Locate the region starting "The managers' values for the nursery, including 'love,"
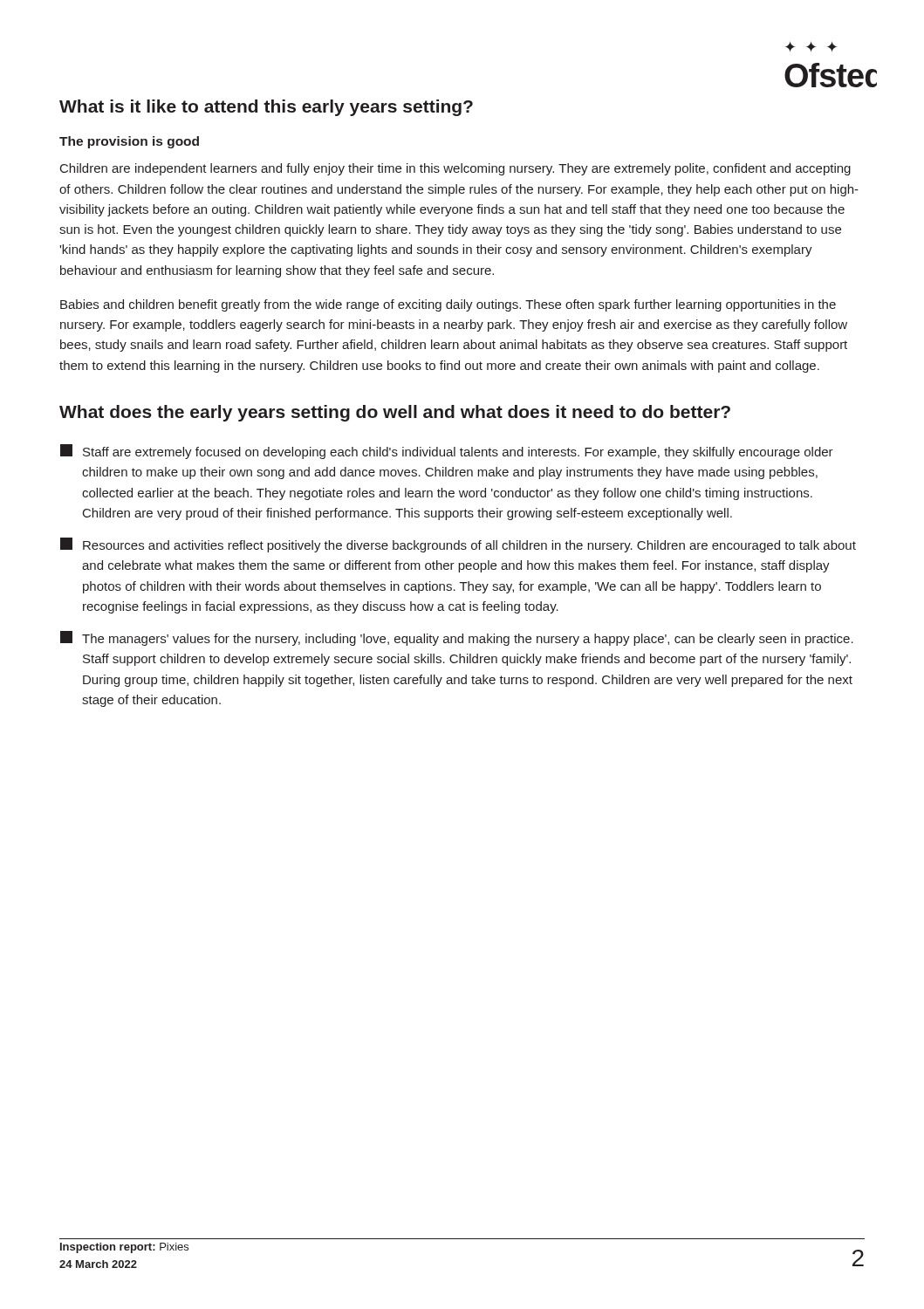Image resolution: width=924 pixels, height=1309 pixels. pos(462,669)
